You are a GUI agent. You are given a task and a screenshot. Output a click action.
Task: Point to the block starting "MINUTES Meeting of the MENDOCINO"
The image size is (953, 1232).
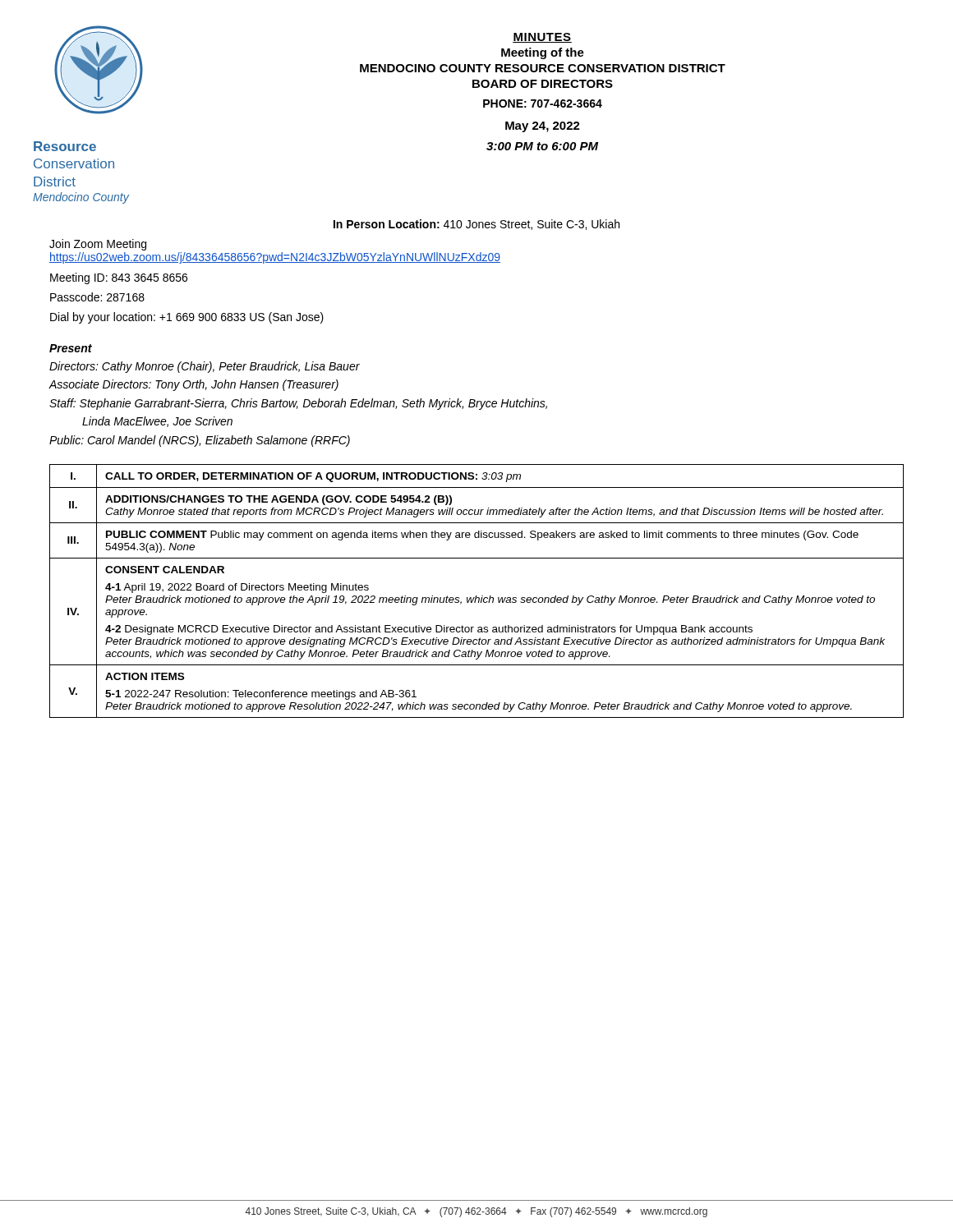[x=542, y=60]
